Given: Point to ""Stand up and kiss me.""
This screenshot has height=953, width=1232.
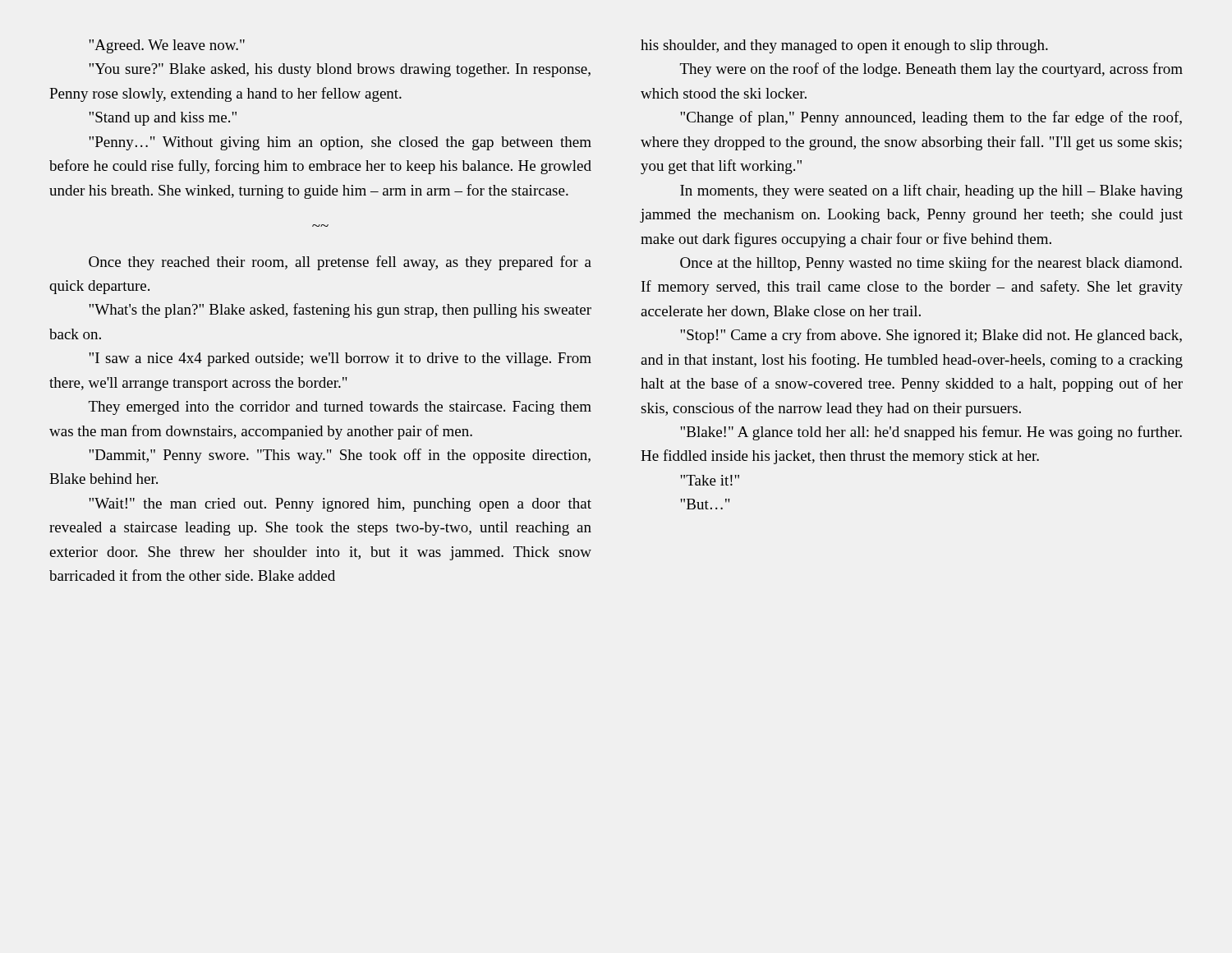Looking at the screenshot, I should pos(163,119).
